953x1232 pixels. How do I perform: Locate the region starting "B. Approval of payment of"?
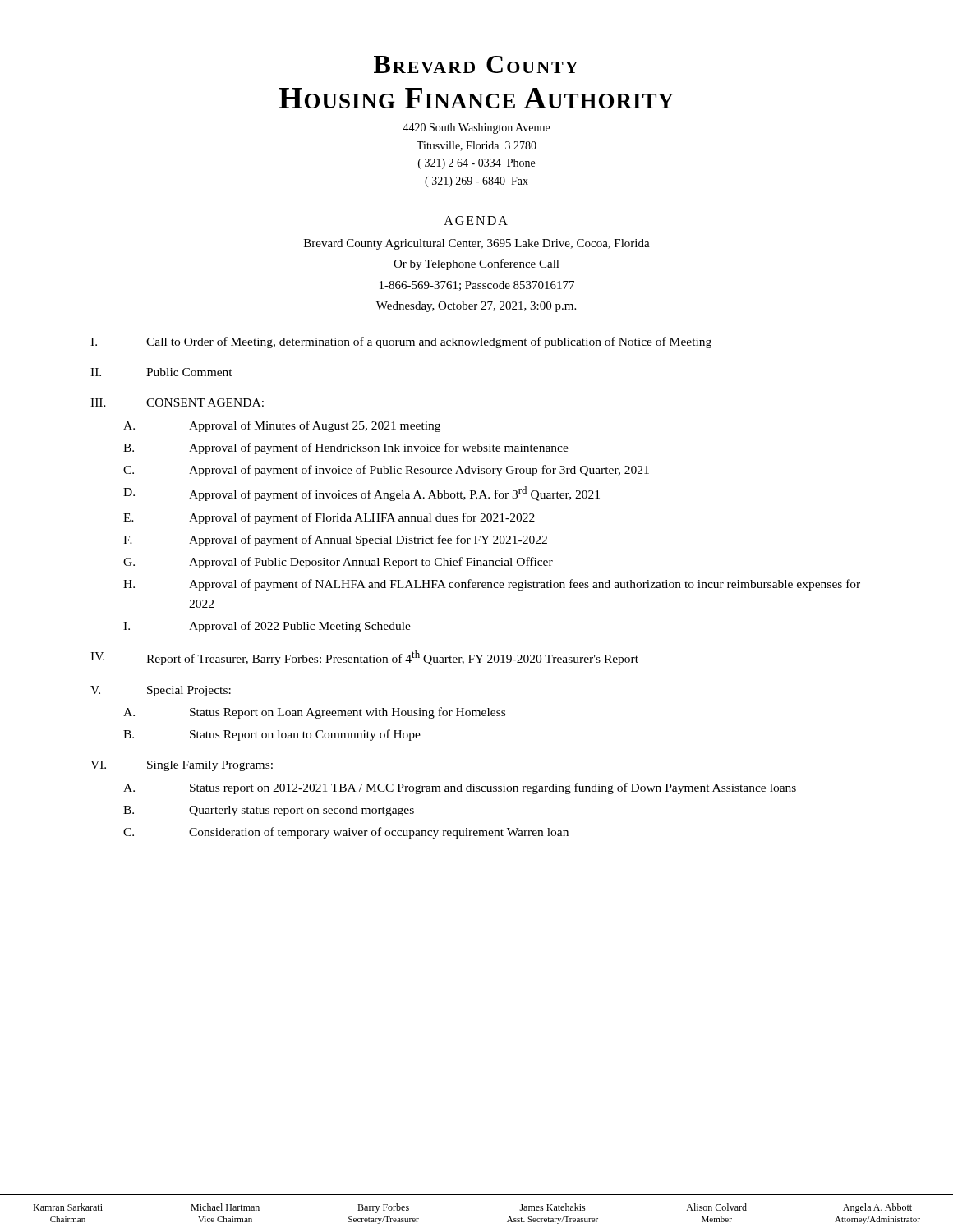click(476, 447)
